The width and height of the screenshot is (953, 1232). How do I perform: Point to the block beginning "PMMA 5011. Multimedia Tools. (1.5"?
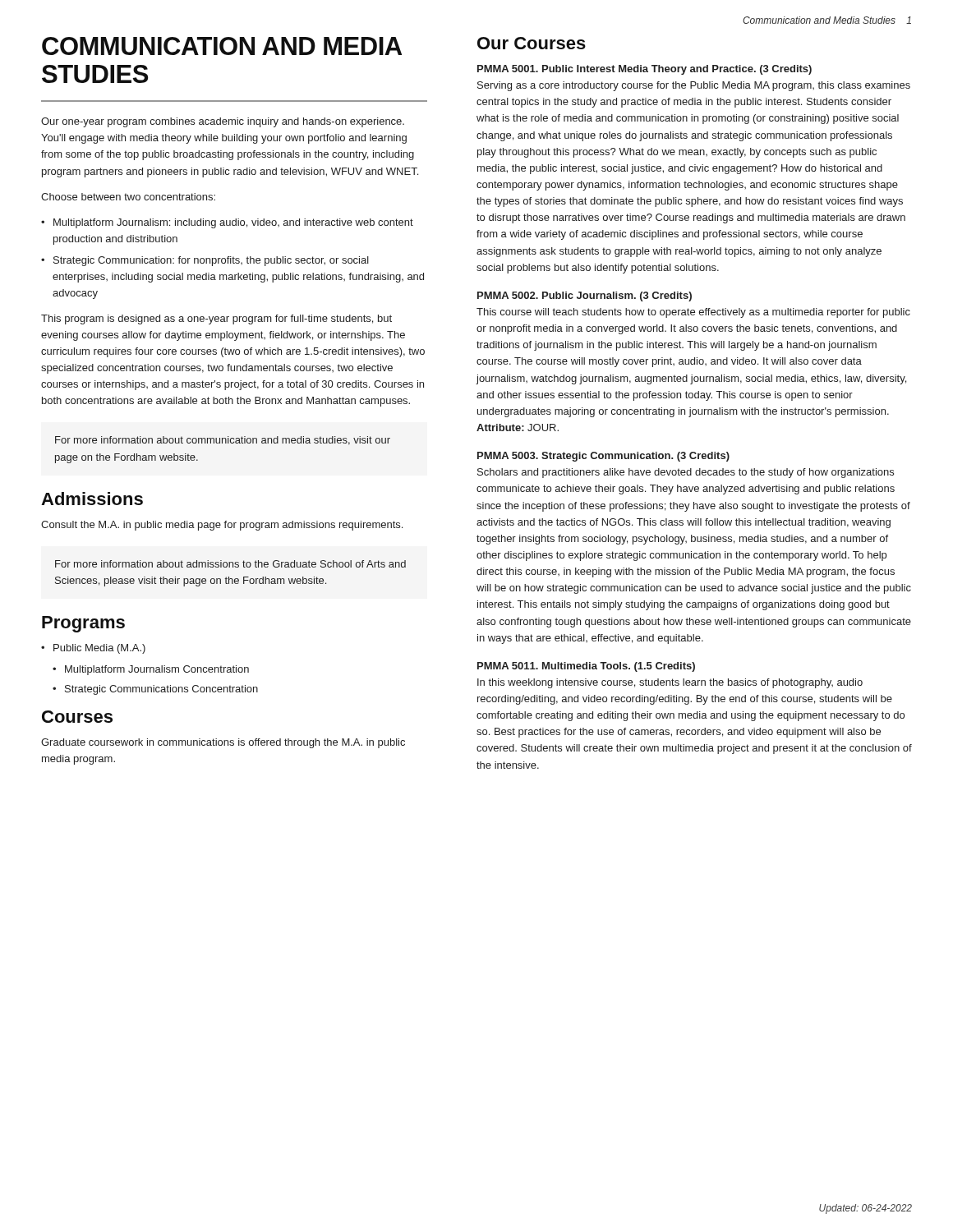click(694, 715)
